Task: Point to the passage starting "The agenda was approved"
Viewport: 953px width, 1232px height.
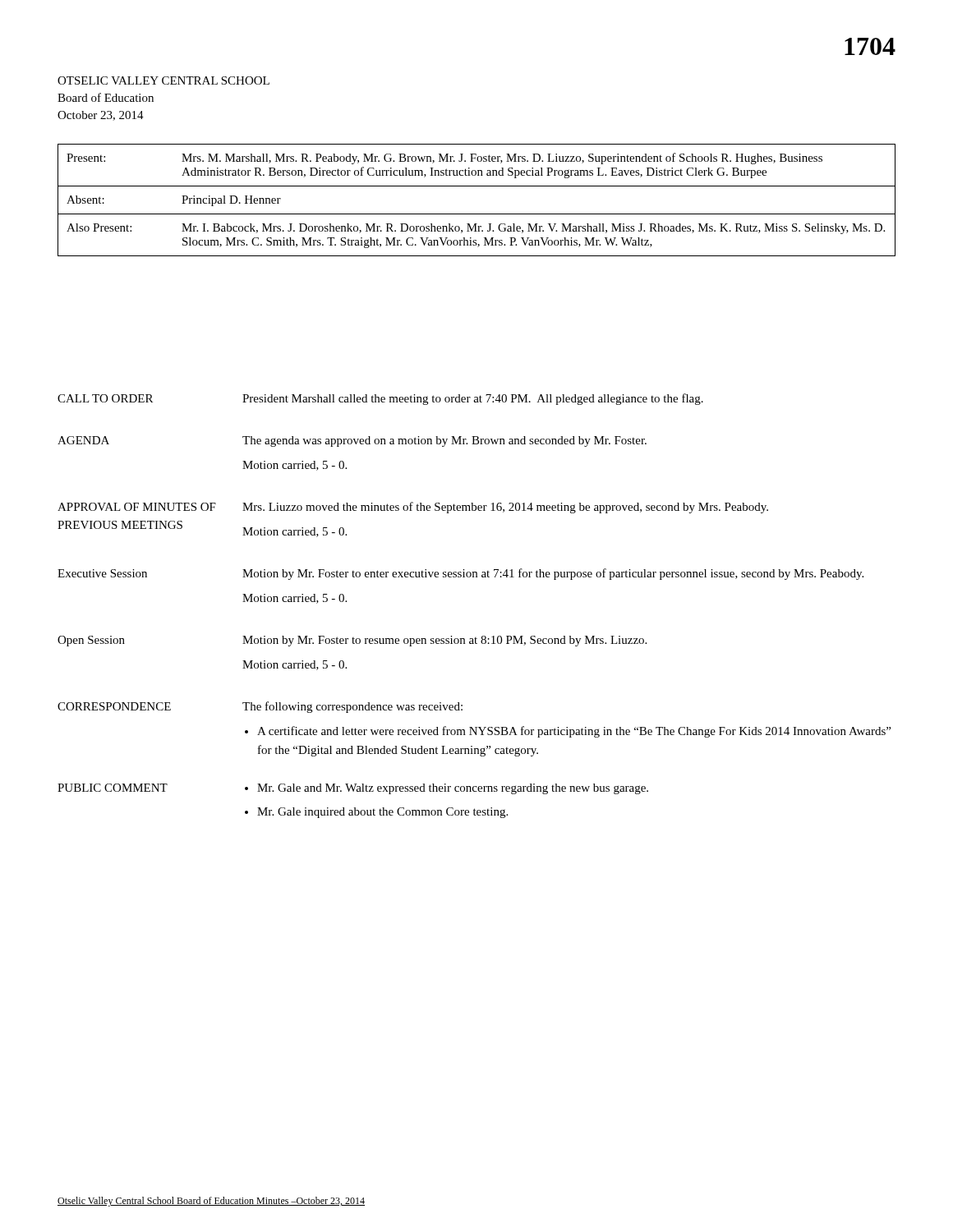Action: (569, 453)
